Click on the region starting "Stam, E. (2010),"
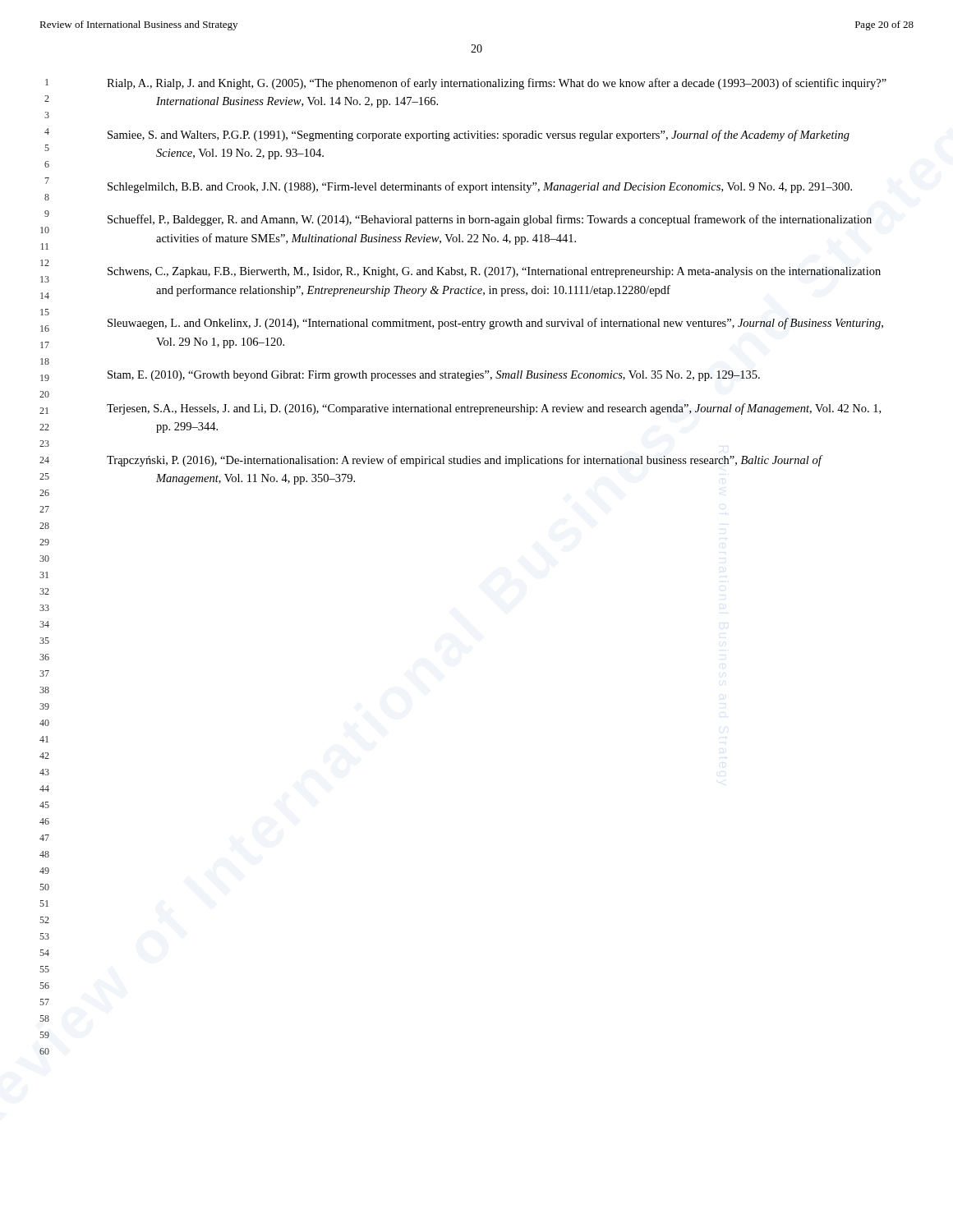953x1232 pixels. pos(434,375)
